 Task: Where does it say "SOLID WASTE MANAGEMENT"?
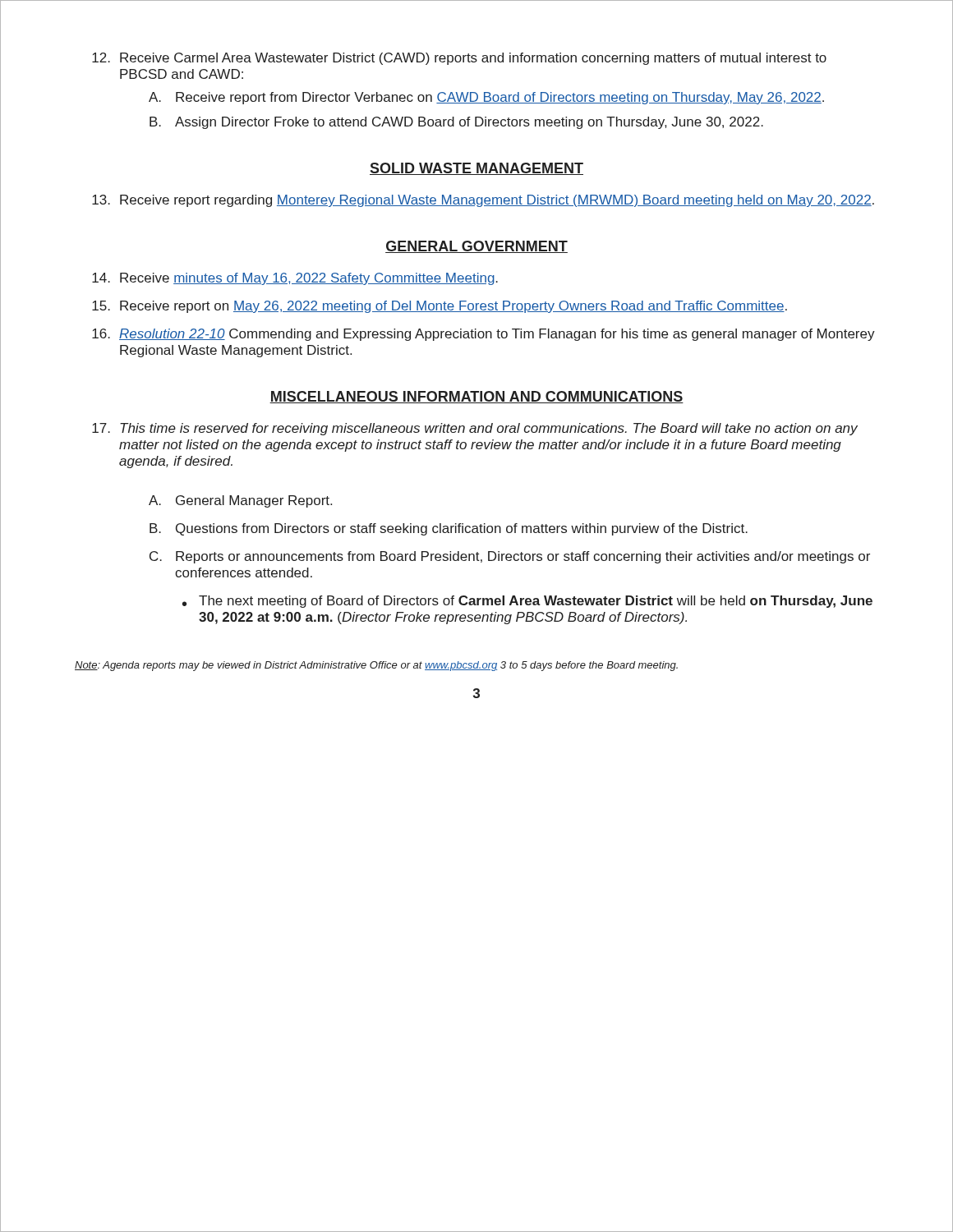pyautogui.click(x=476, y=168)
